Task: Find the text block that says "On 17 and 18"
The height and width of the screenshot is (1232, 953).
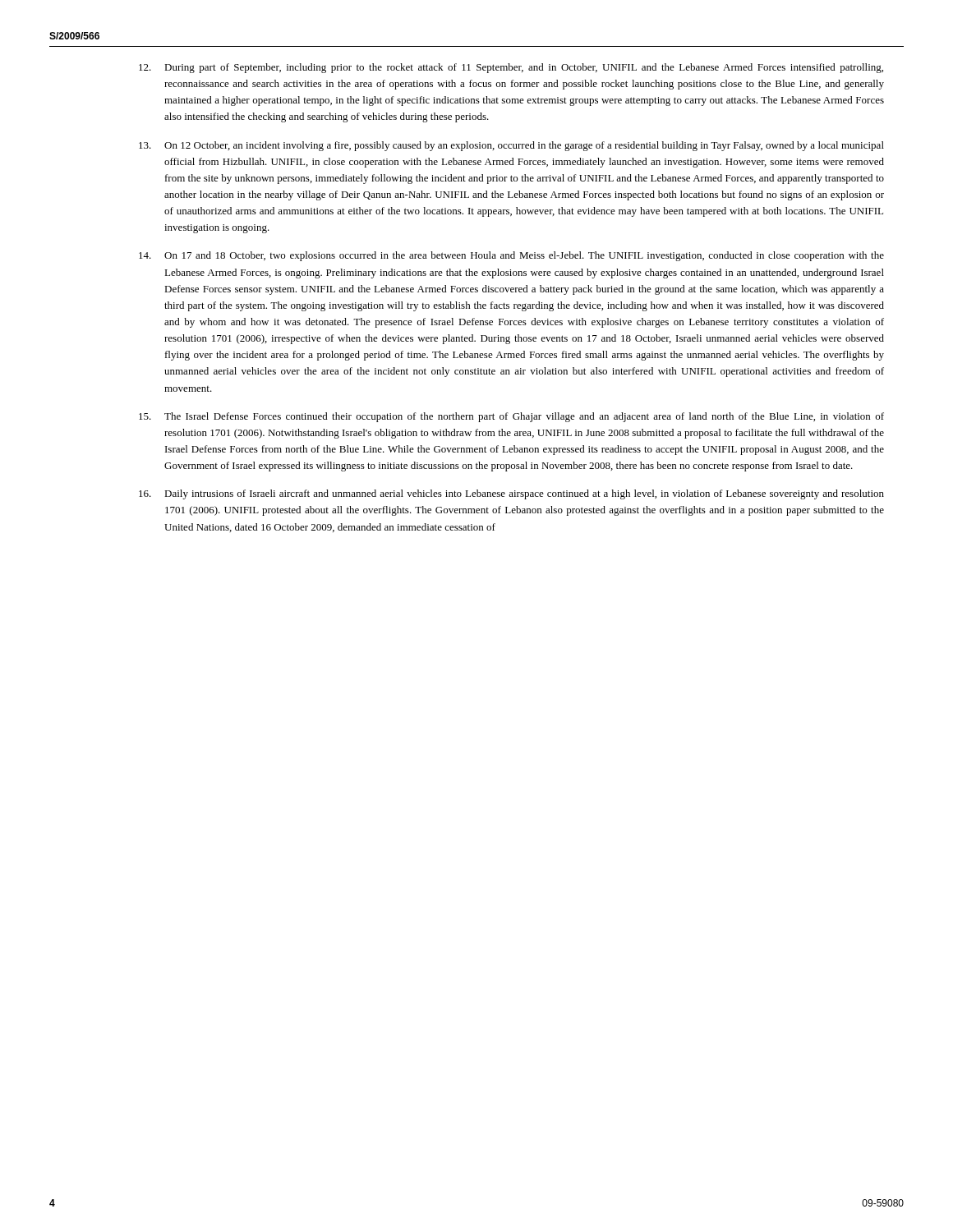Action: click(511, 322)
